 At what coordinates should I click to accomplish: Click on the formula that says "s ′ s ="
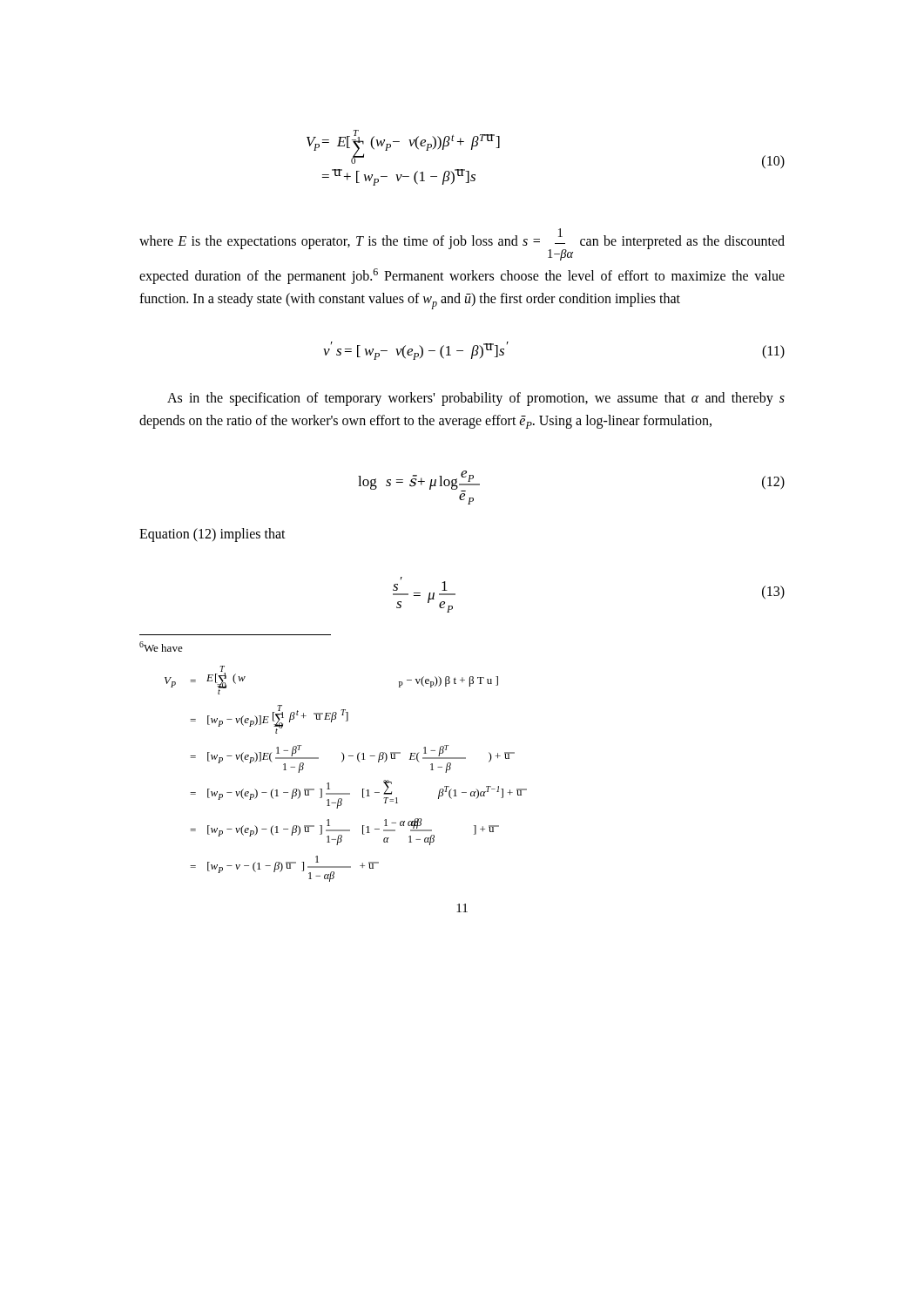(447, 595)
